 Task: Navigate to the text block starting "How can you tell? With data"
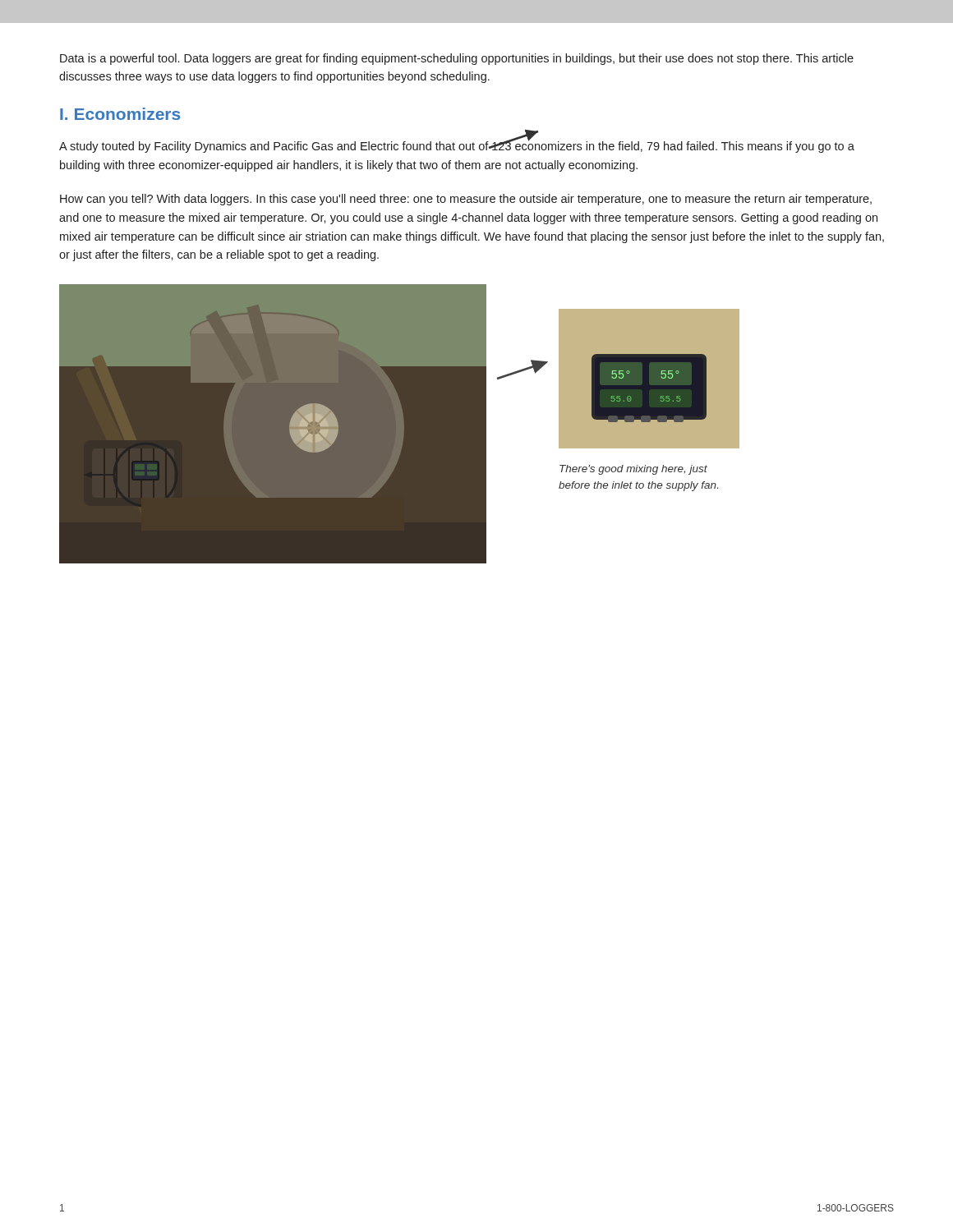pyautogui.click(x=472, y=227)
